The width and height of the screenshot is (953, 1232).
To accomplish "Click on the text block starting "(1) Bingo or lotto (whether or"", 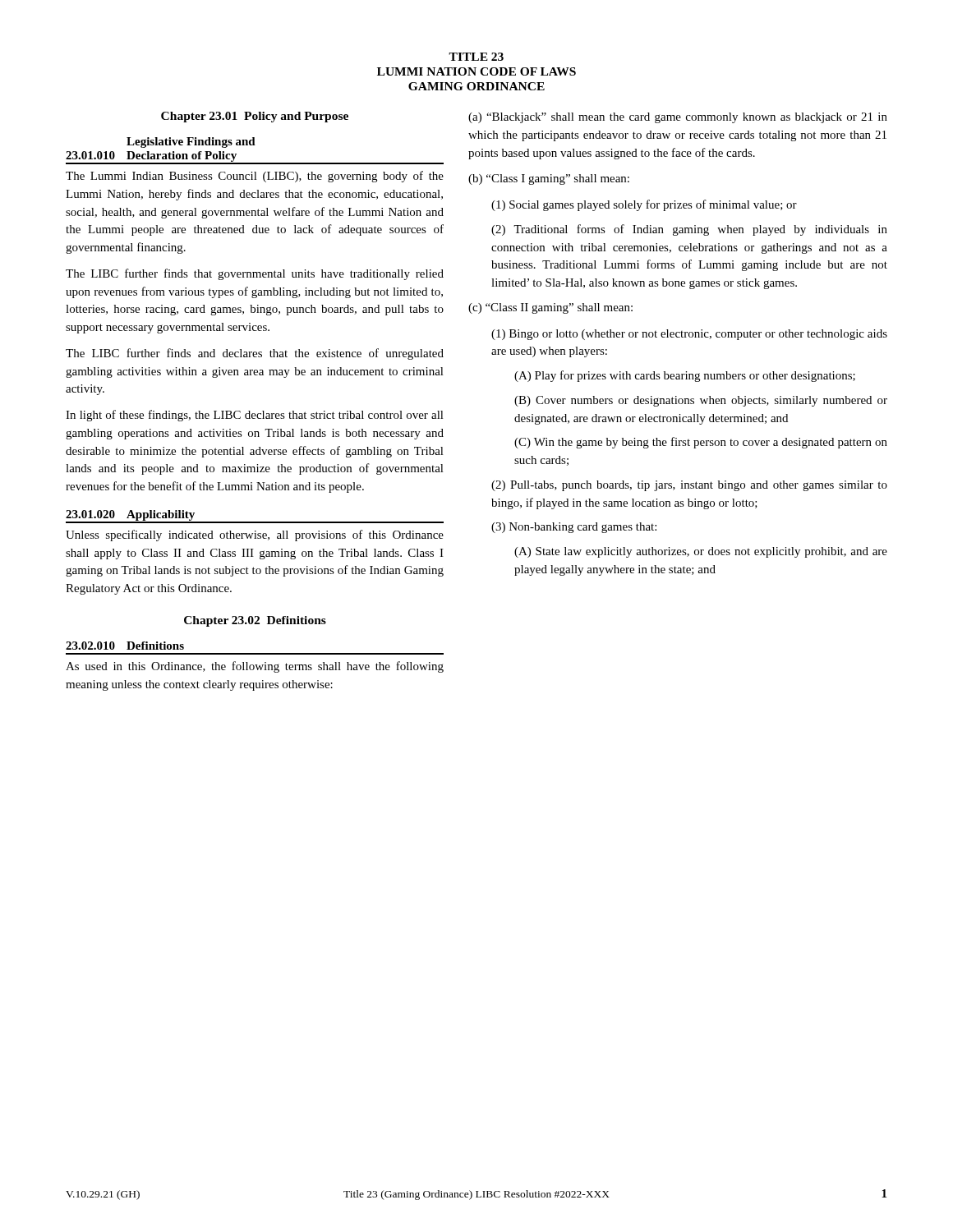I will coord(689,342).
